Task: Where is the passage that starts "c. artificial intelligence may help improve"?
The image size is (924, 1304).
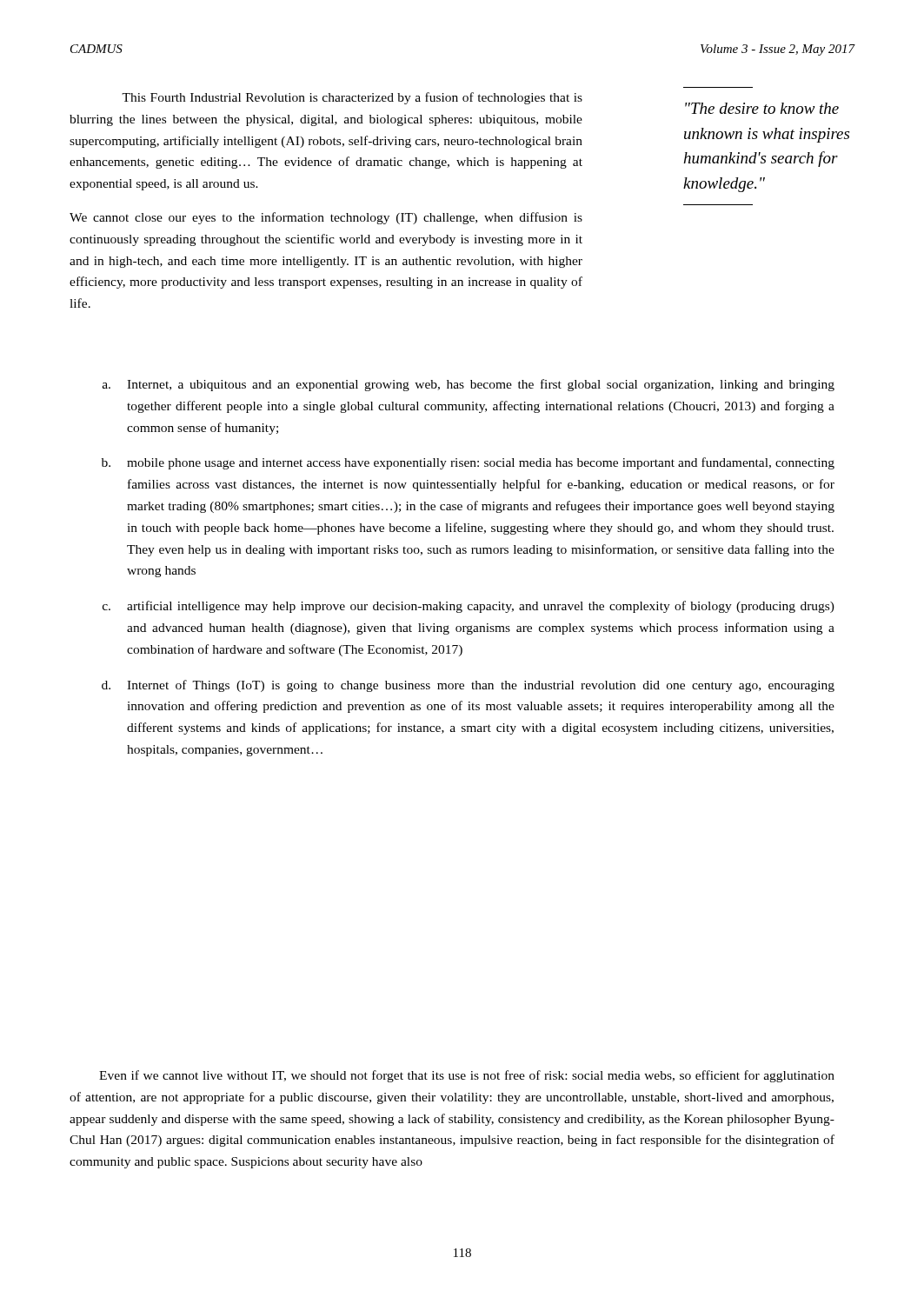Action: point(452,628)
